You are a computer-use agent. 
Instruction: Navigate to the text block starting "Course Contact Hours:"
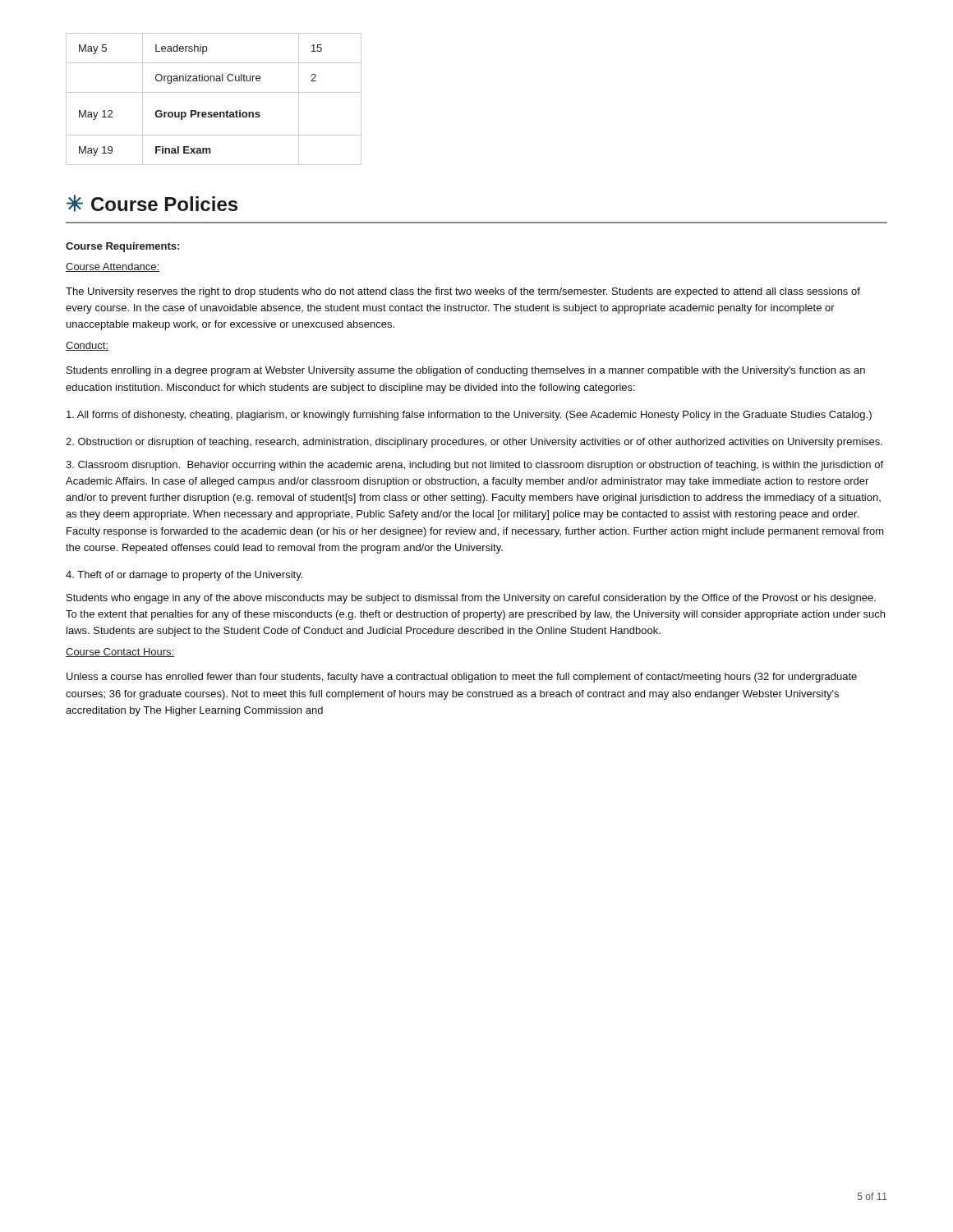pos(120,653)
